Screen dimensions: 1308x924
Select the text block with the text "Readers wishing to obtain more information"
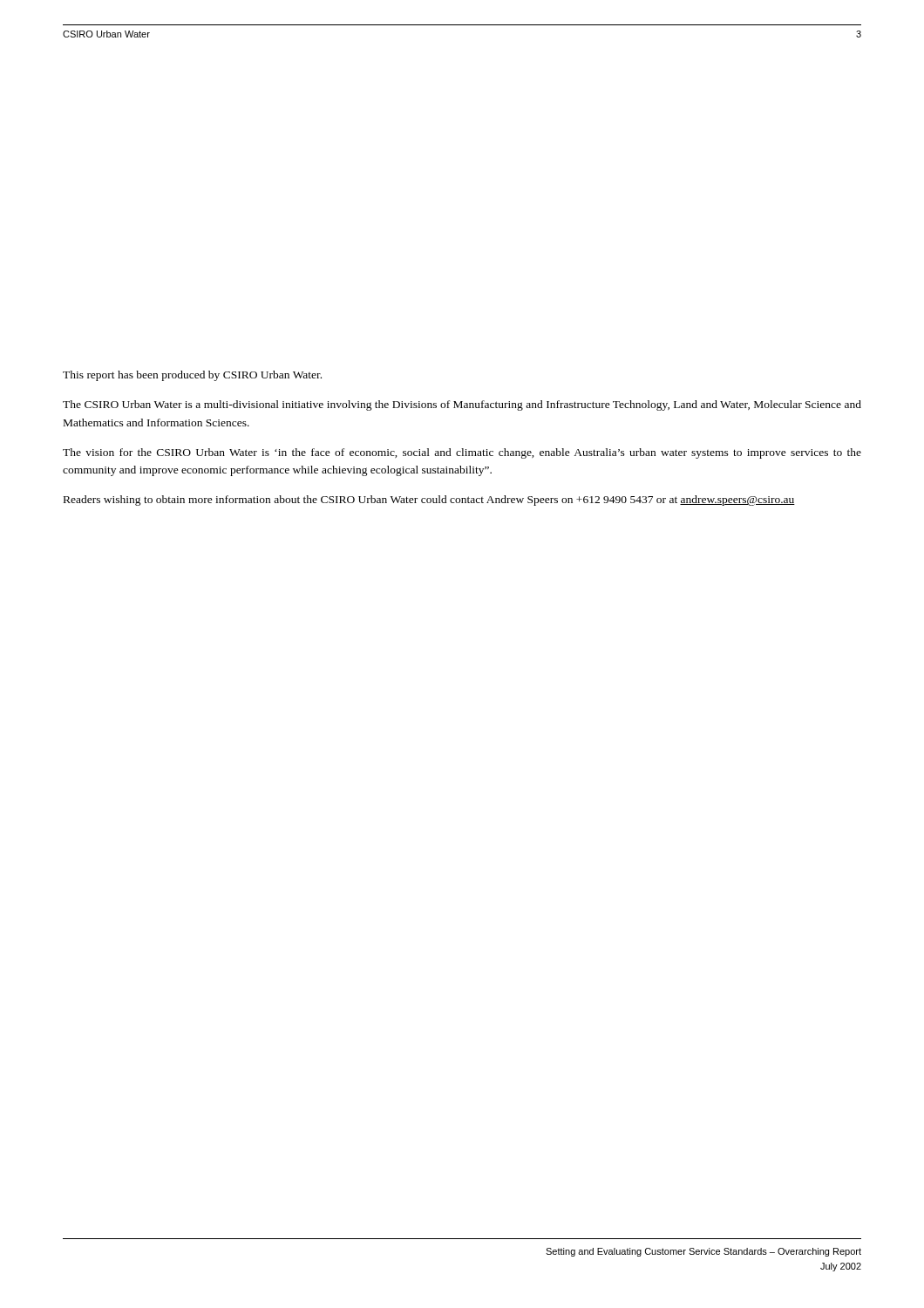pos(429,499)
